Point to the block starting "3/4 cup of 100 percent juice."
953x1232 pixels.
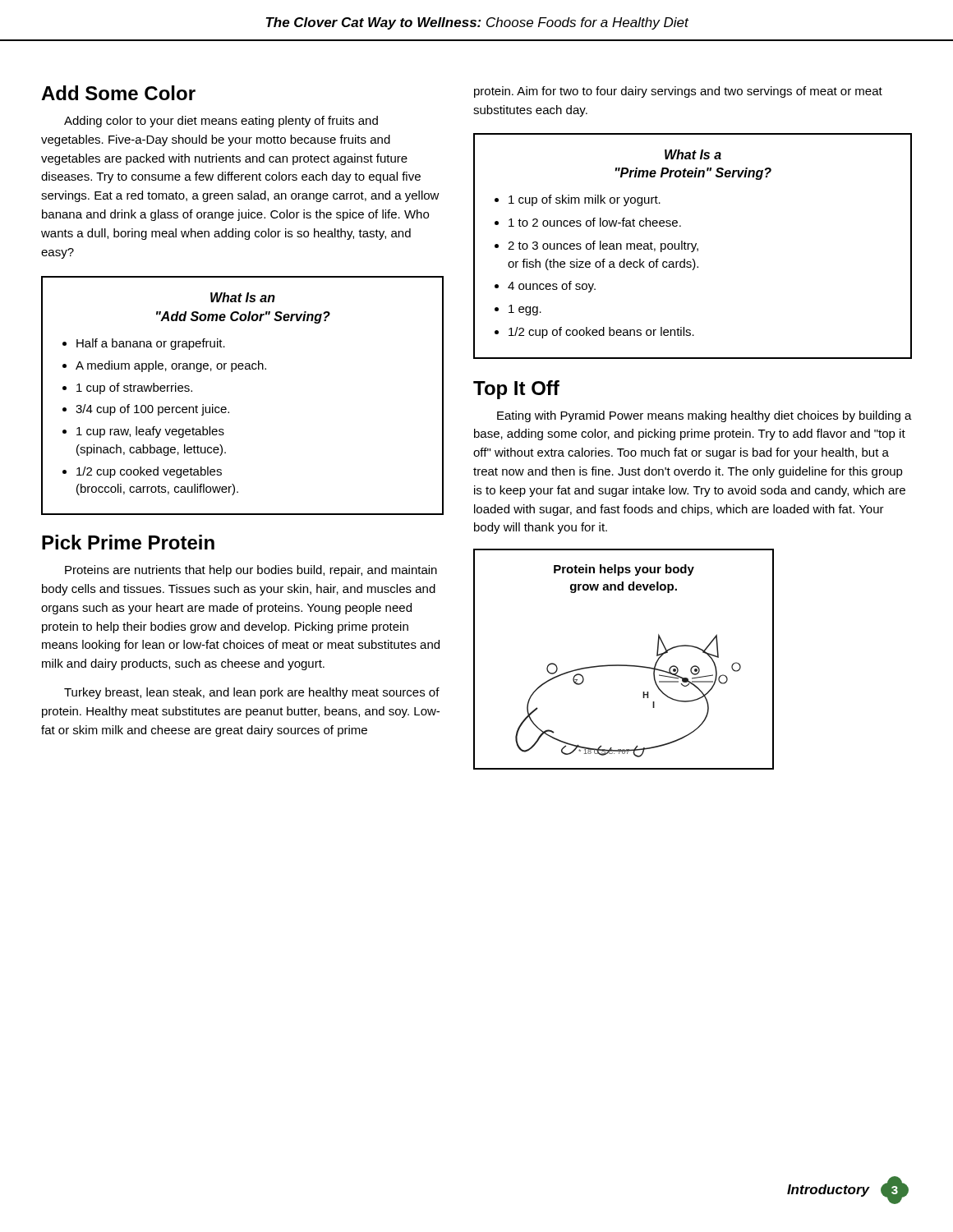coord(153,409)
